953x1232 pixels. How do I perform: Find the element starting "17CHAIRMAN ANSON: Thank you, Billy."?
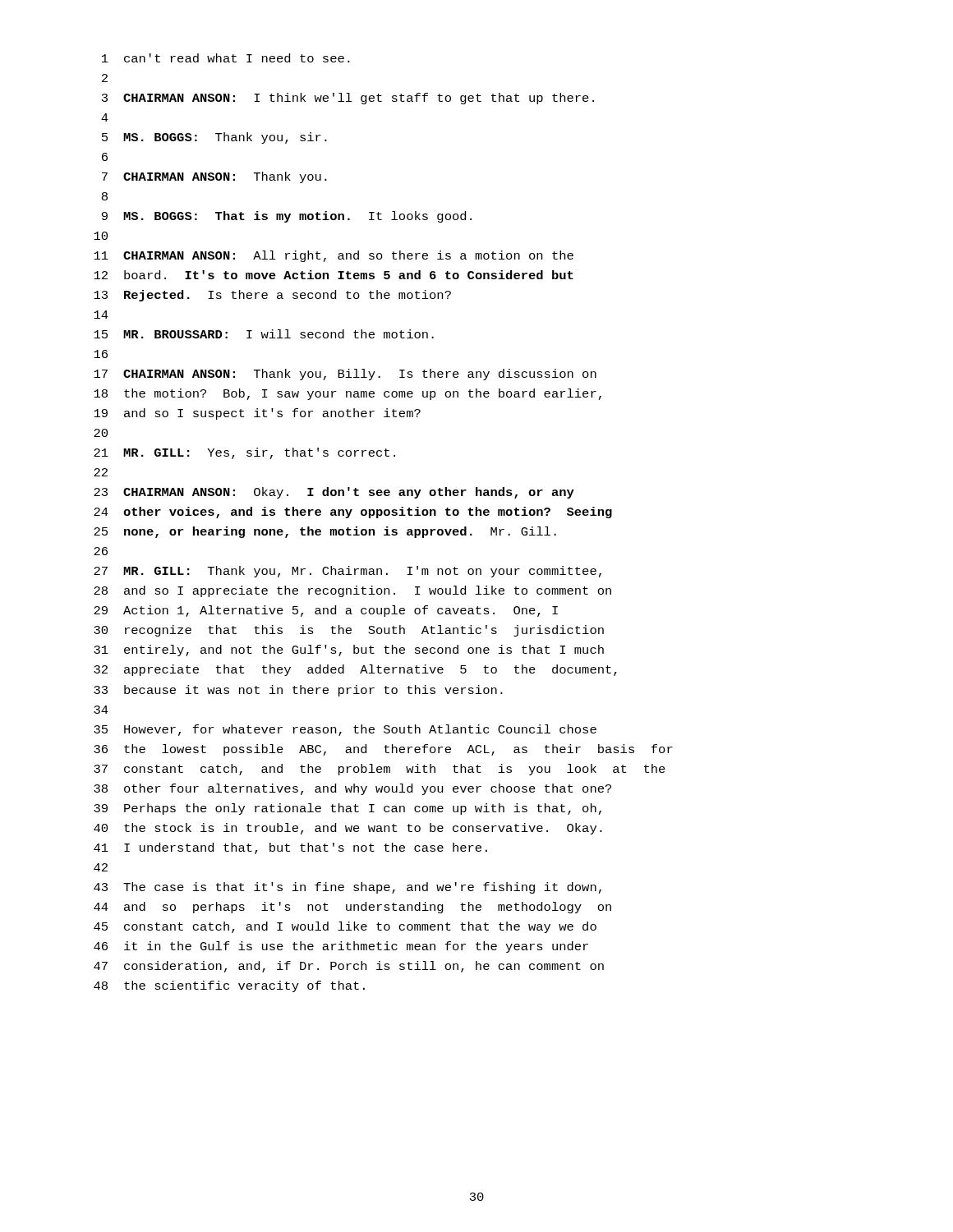pos(340,375)
